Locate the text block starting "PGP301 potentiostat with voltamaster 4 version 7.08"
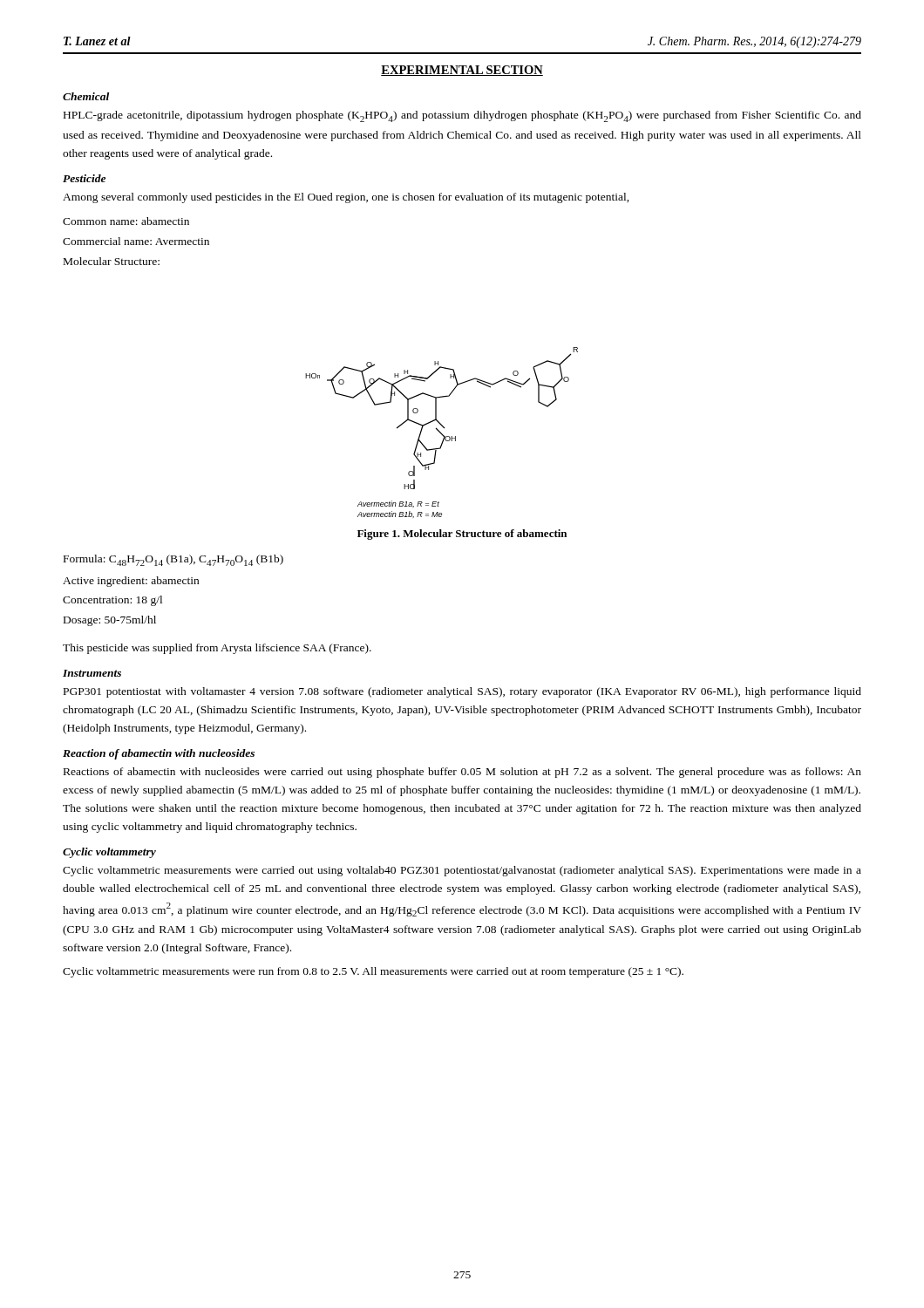This screenshot has height=1308, width=924. pos(462,710)
